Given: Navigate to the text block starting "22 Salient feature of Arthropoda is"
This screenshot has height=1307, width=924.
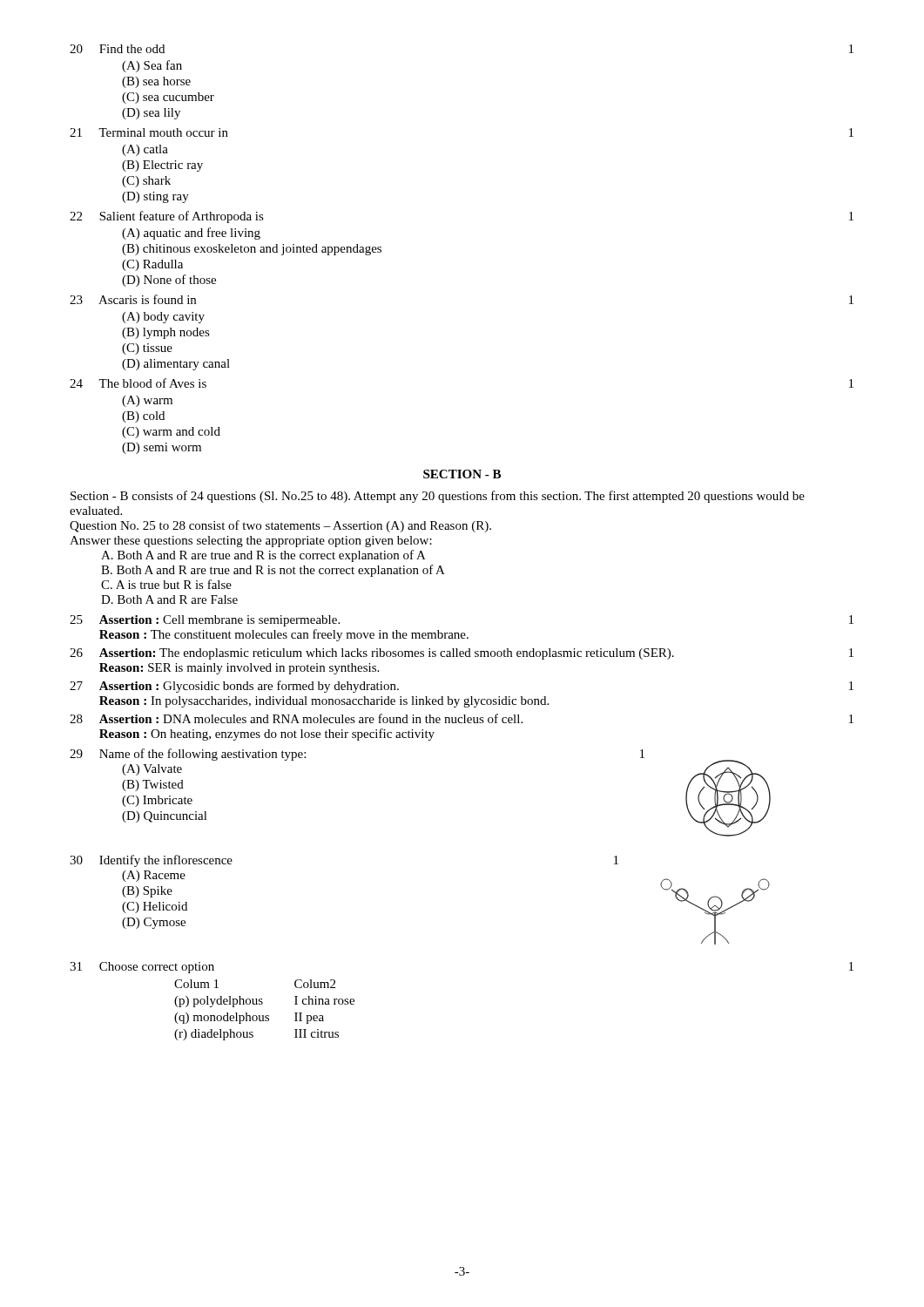Looking at the screenshot, I should (x=182, y=216).
